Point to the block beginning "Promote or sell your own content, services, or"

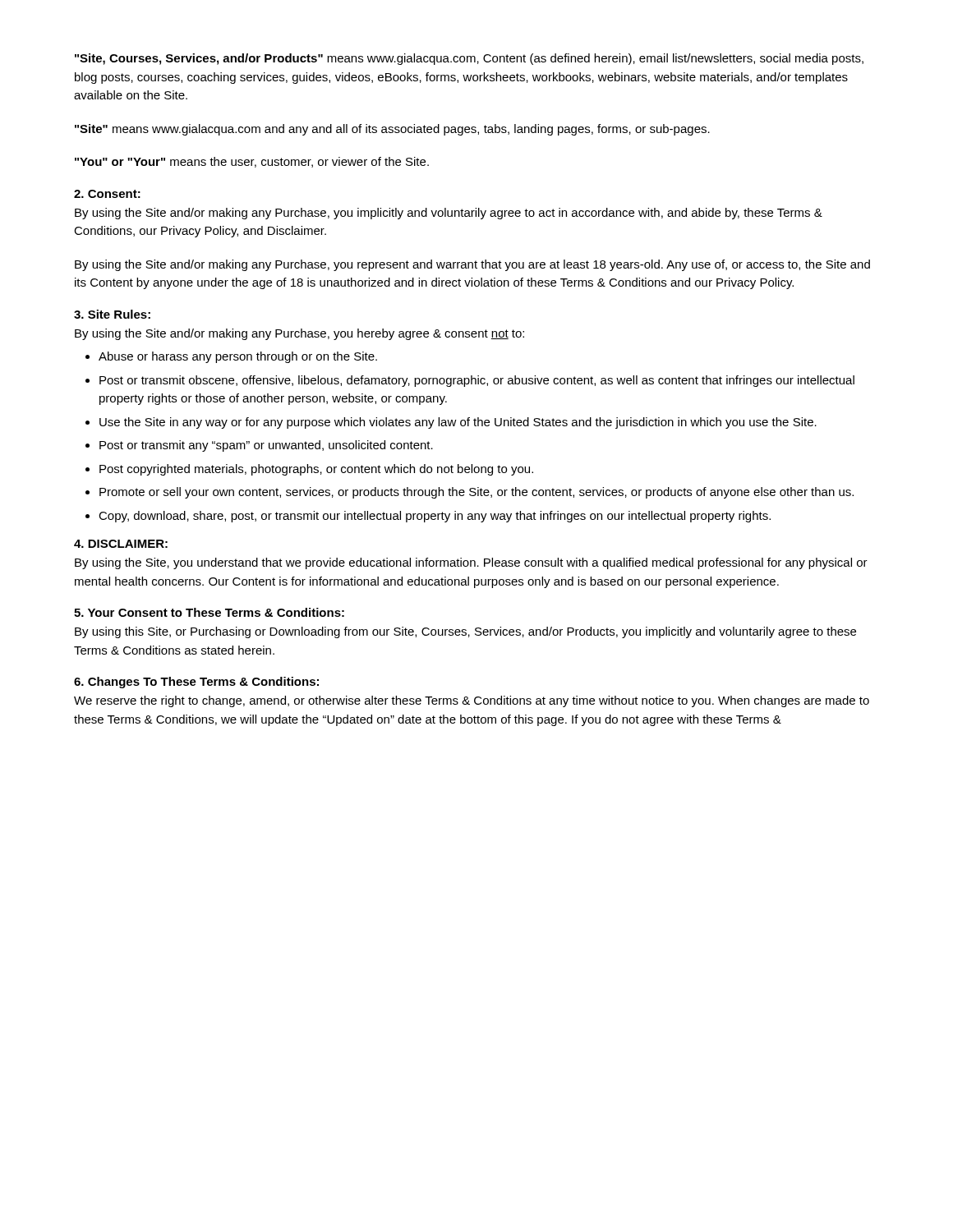tap(477, 492)
